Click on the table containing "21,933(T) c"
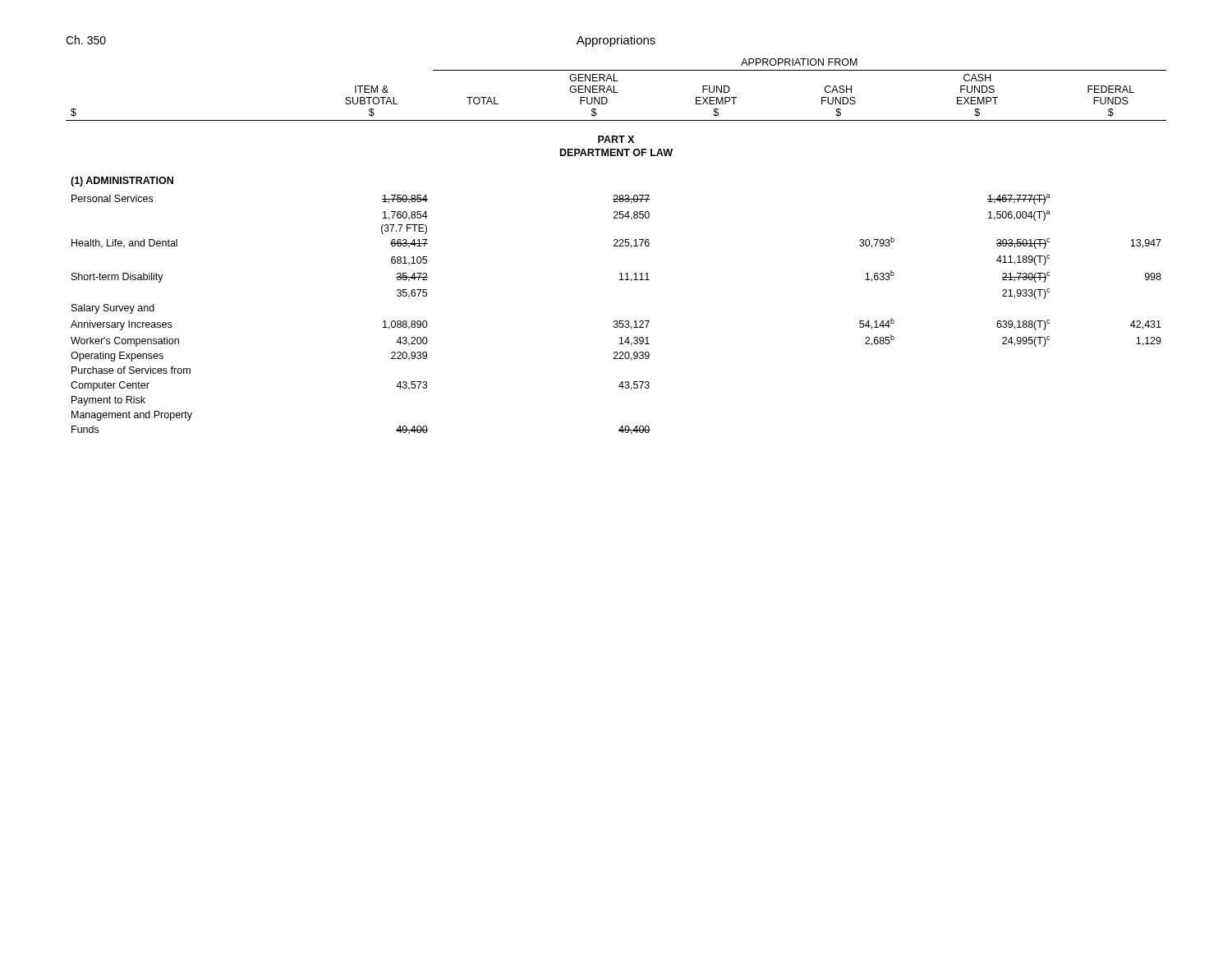The image size is (1232, 953). (x=616, y=246)
